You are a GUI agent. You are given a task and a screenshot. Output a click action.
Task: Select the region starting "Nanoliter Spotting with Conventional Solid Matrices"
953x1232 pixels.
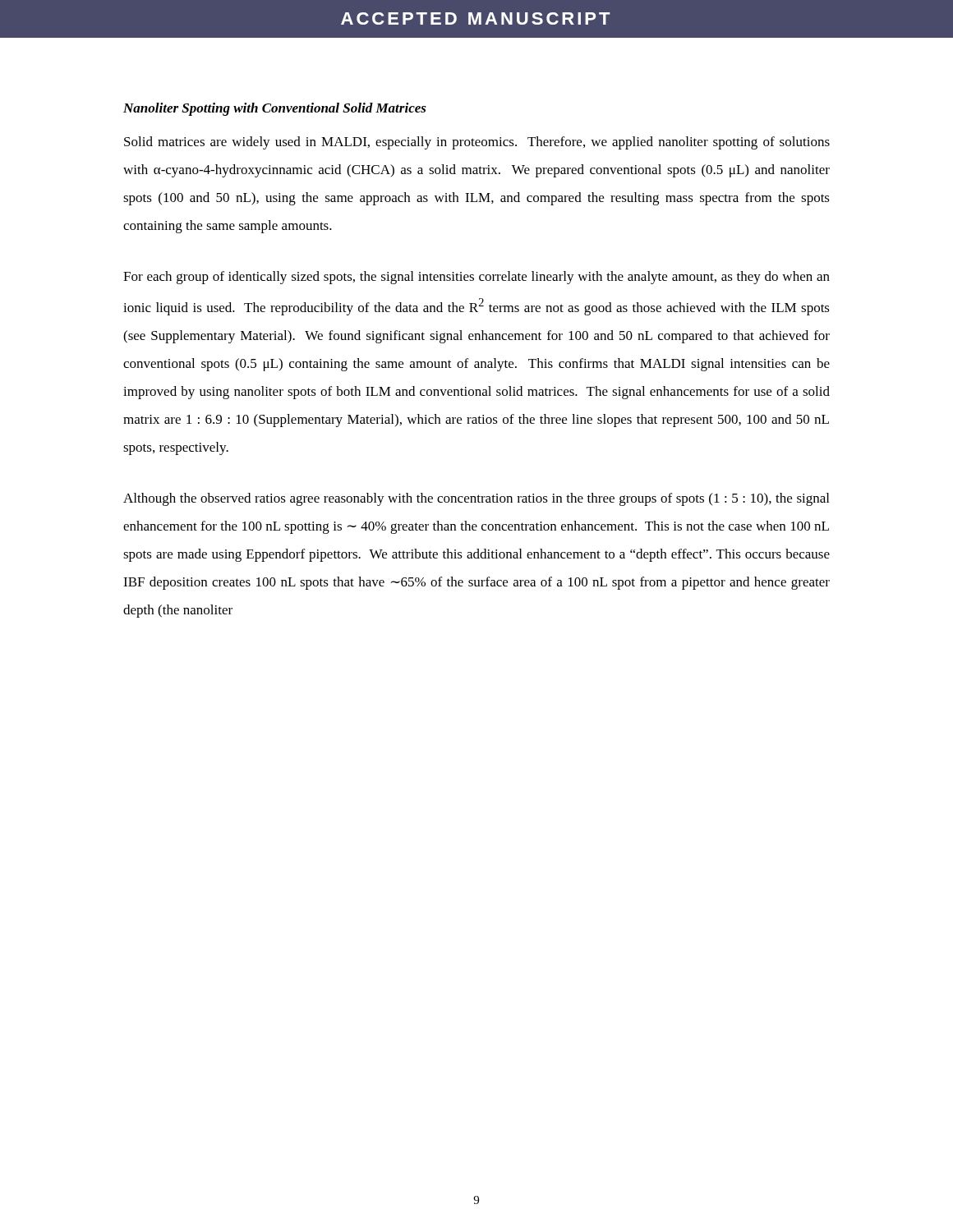click(275, 108)
